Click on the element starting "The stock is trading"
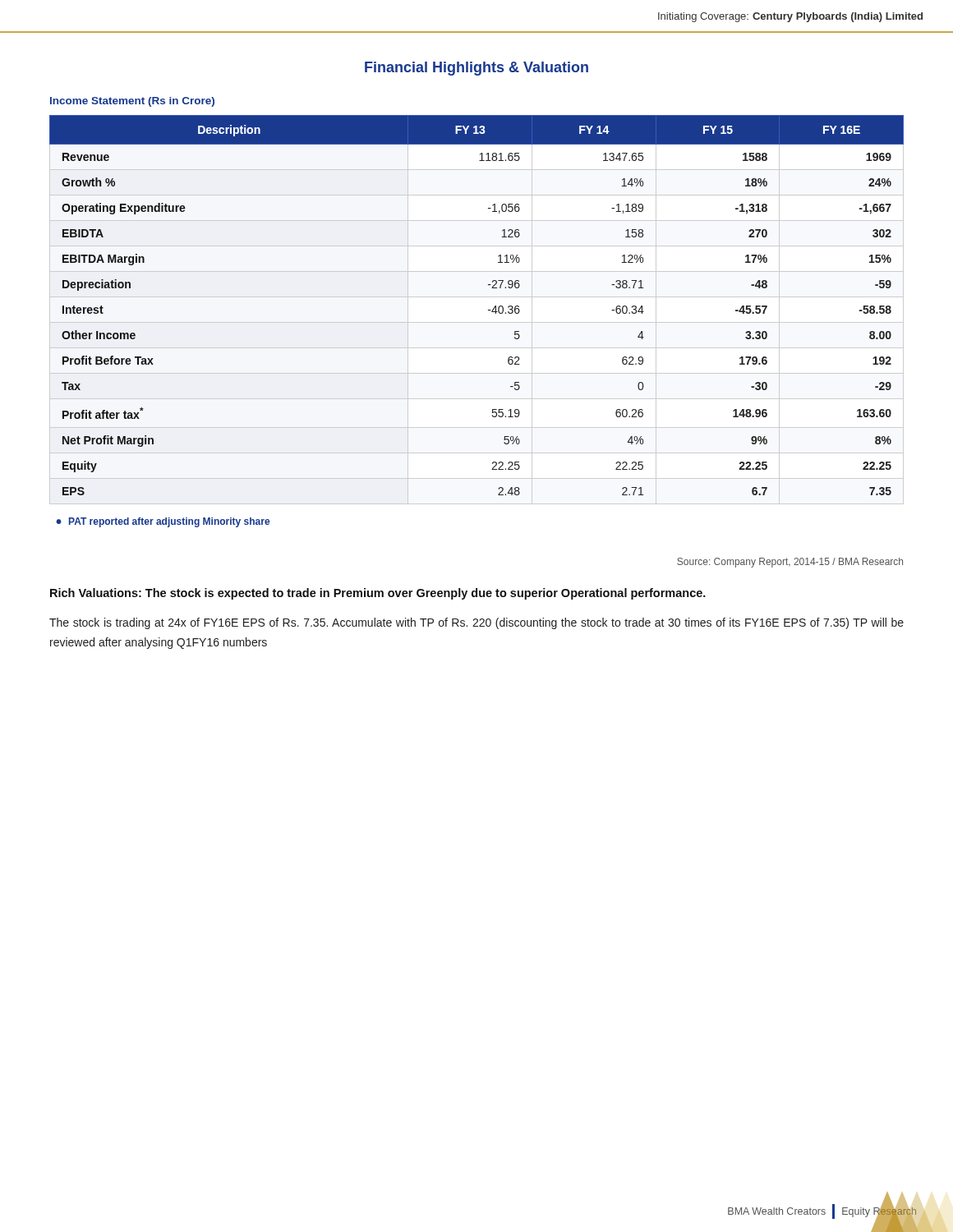The width and height of the screenshot is (953, 1232). 476,632
